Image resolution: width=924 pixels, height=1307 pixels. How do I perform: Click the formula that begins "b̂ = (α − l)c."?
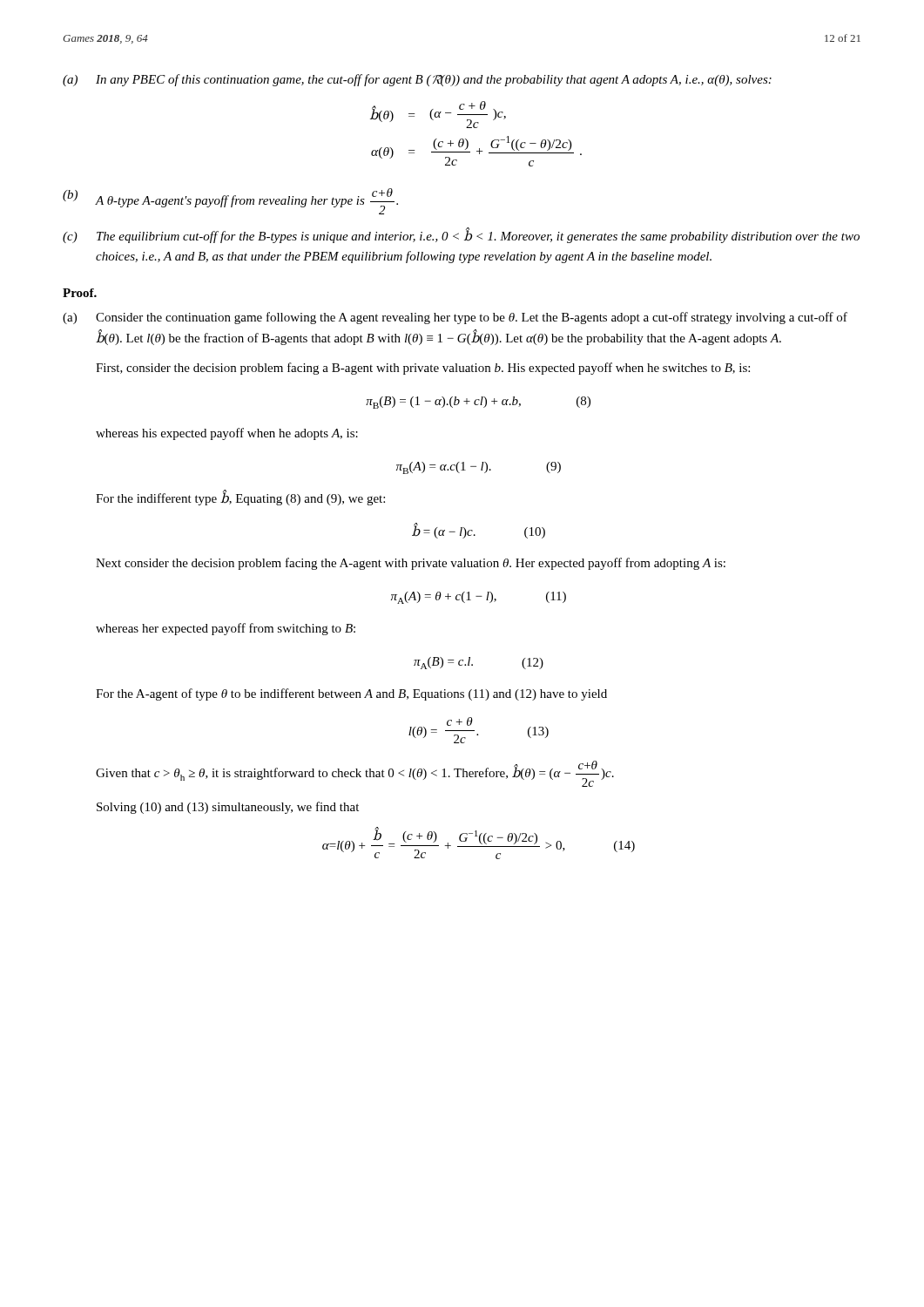(479, 531)
